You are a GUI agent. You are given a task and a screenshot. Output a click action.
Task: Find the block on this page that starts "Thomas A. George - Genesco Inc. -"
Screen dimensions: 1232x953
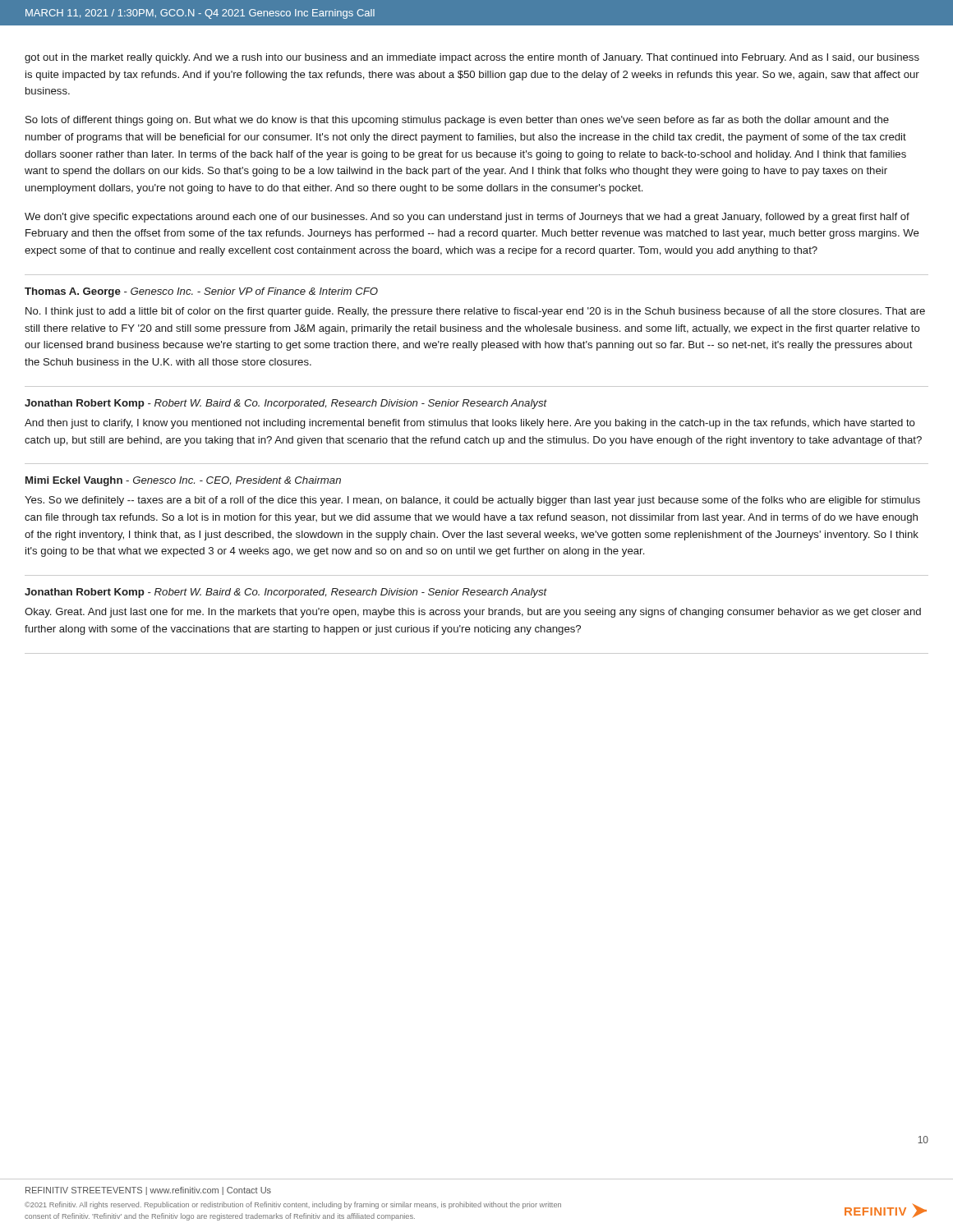[201, 291]
